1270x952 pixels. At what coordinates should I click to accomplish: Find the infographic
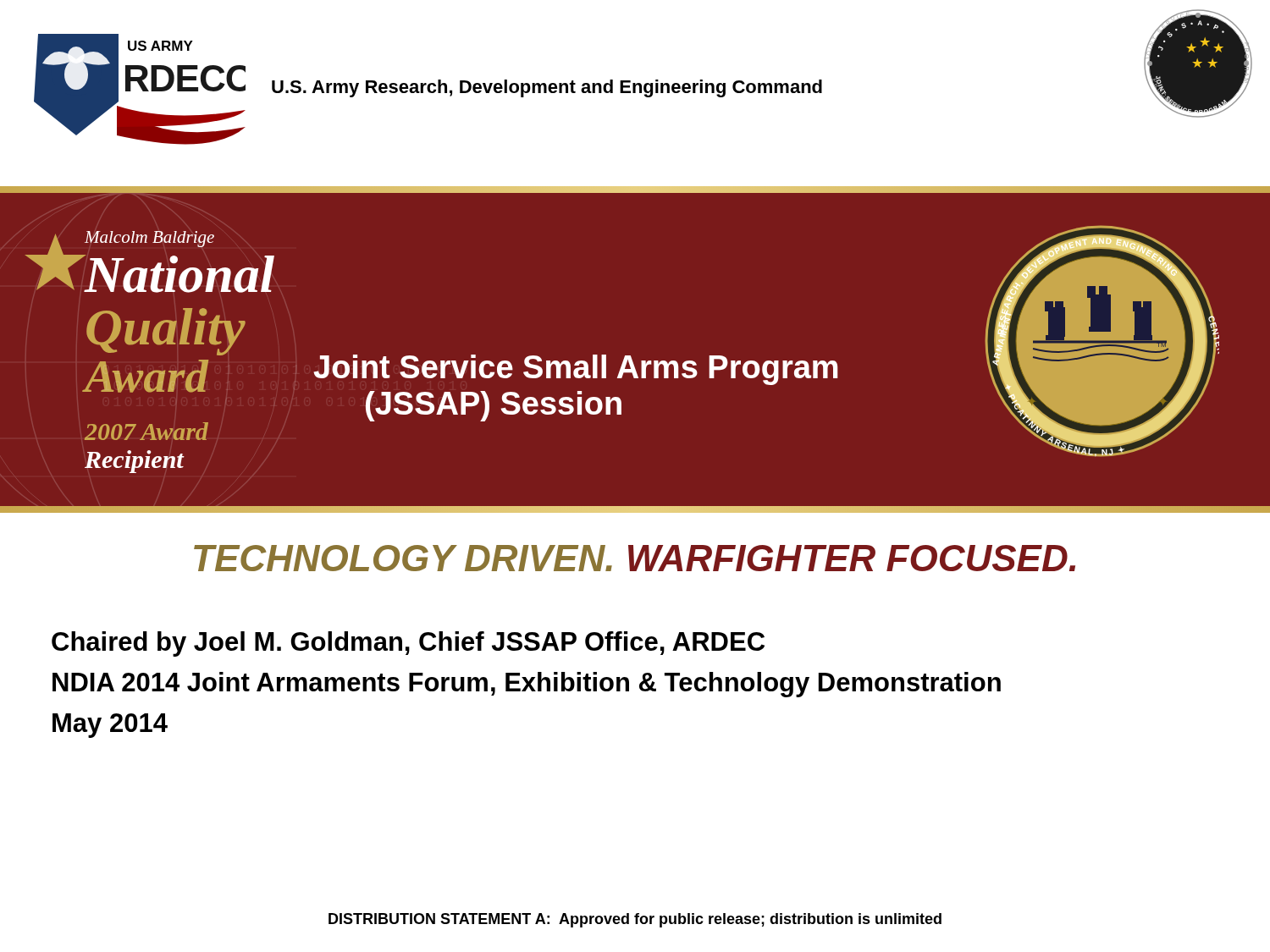pyautogui.click(x=635, y=350)
